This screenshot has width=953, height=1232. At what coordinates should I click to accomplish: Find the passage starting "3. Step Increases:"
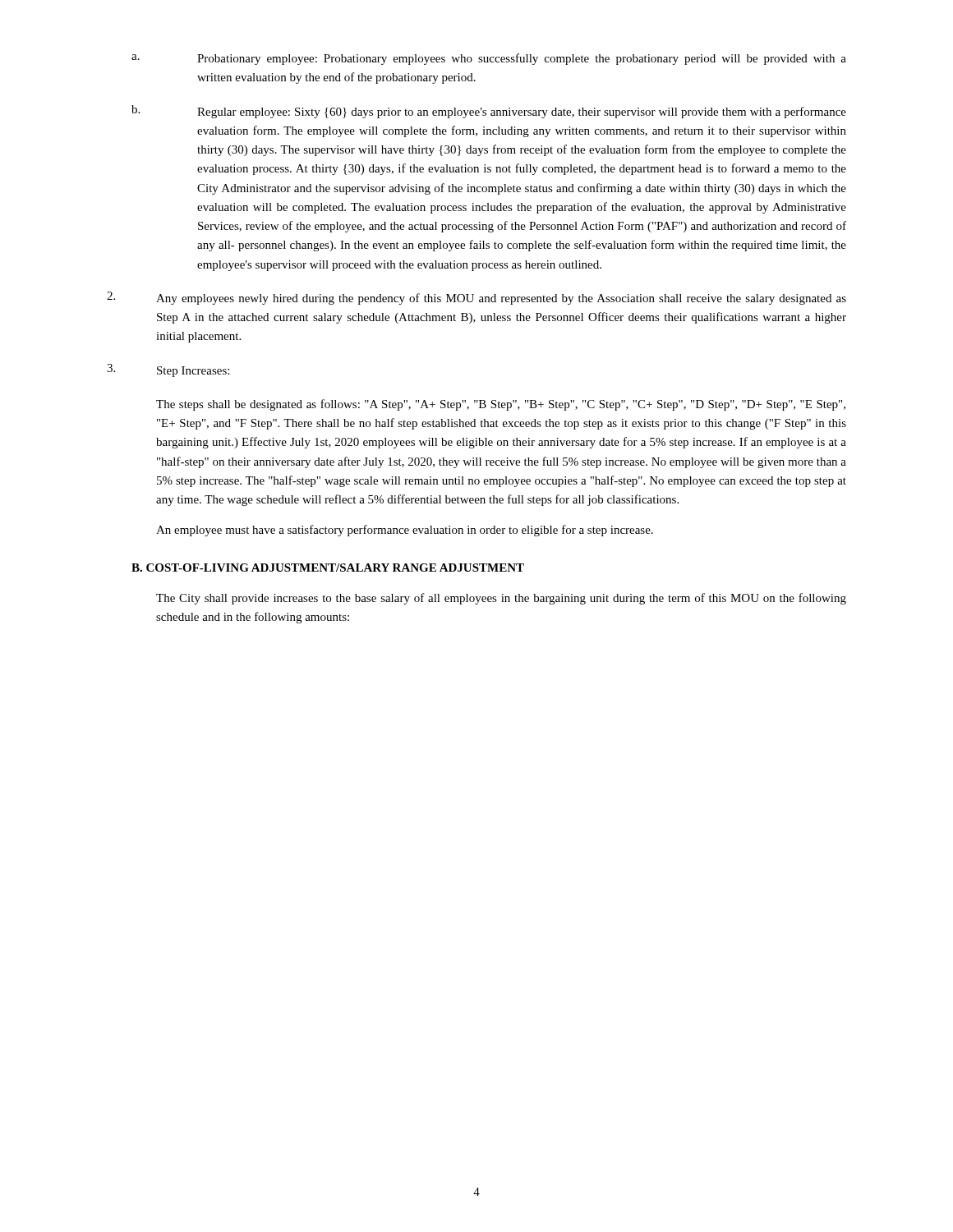pyautogui.click(x=168, y=370)
